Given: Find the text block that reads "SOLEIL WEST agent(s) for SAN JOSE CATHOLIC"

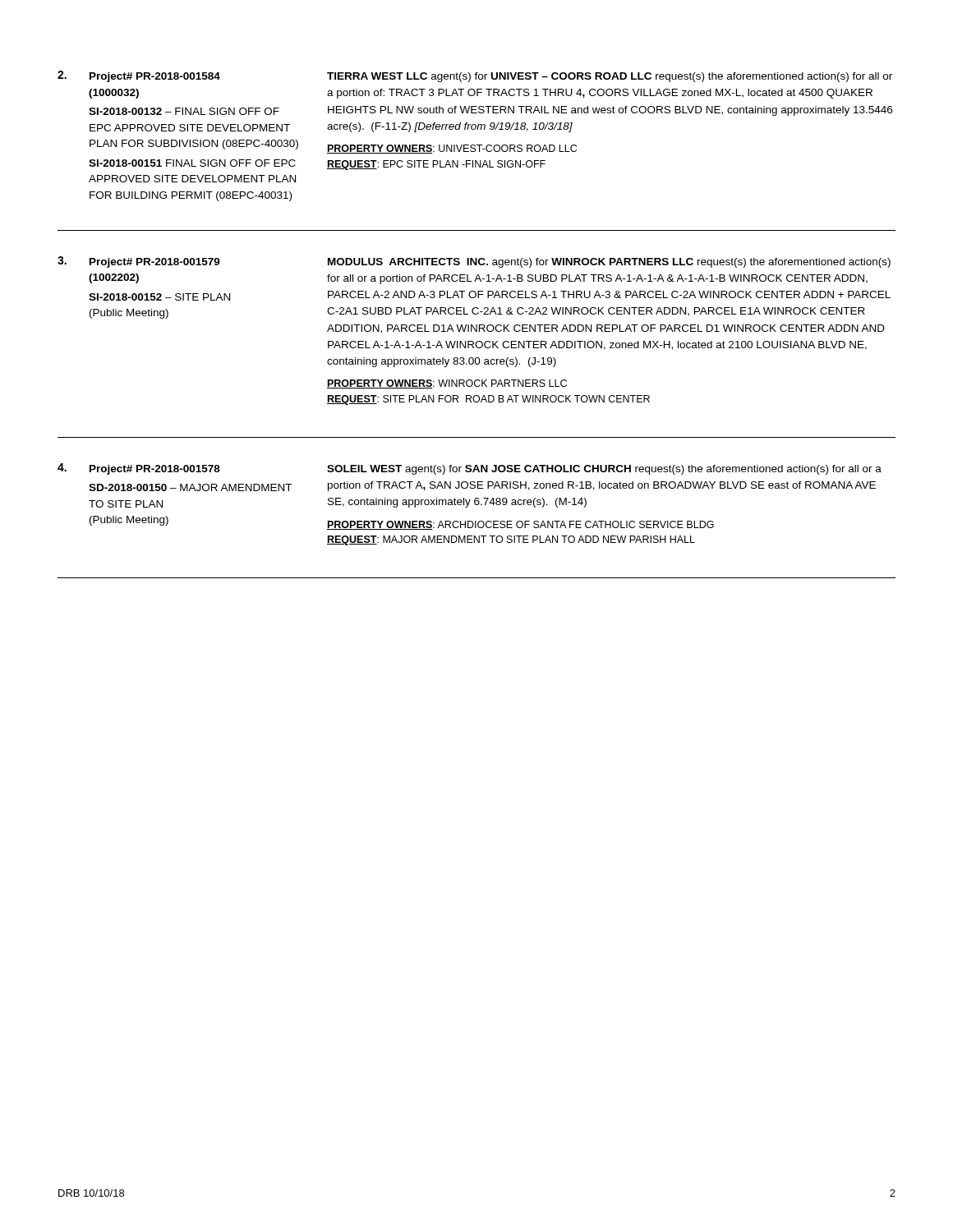Looking at the screenshot, I should click(x=604, y=470).
